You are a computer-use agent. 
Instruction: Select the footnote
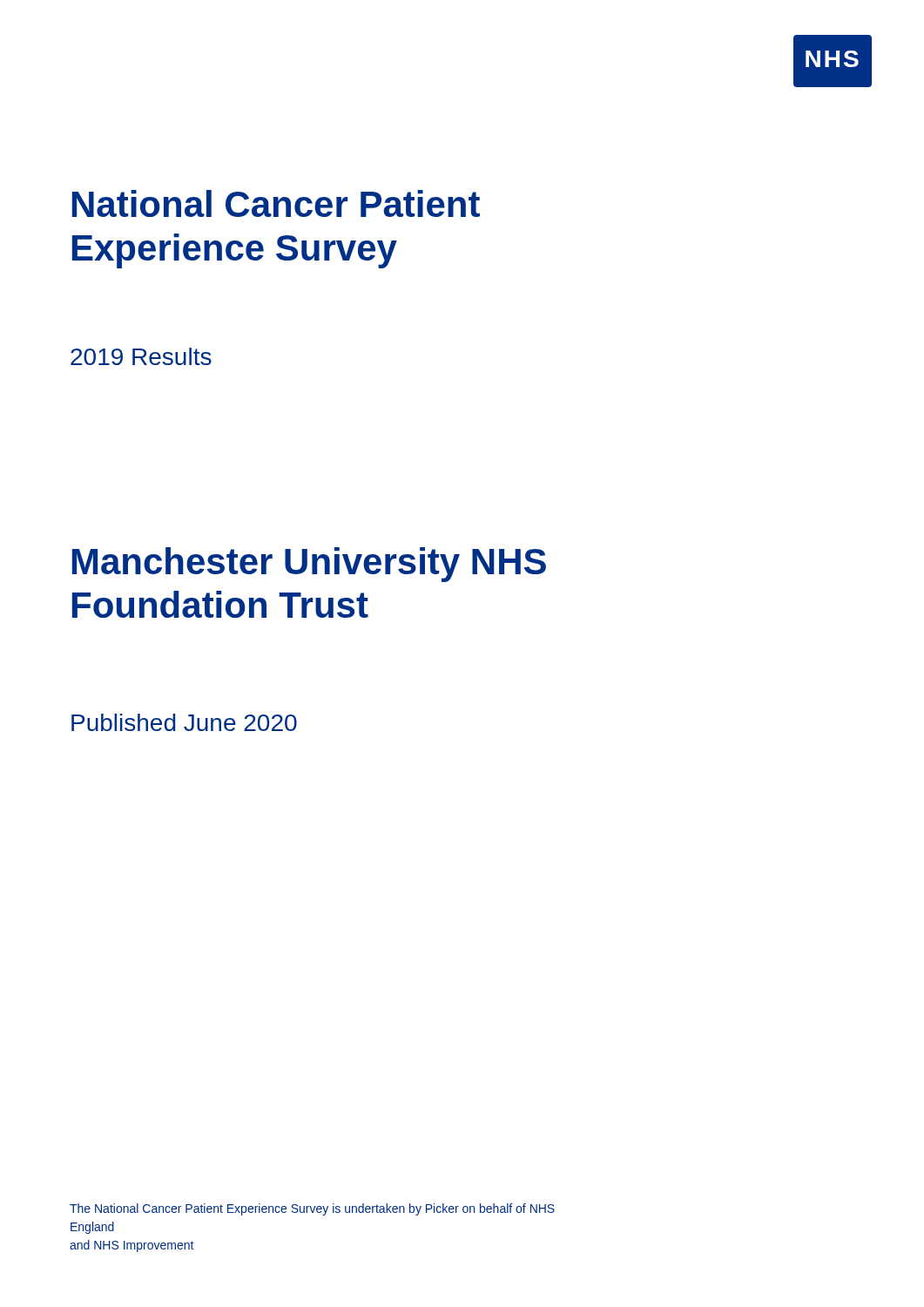click(x=331, y=1227)
